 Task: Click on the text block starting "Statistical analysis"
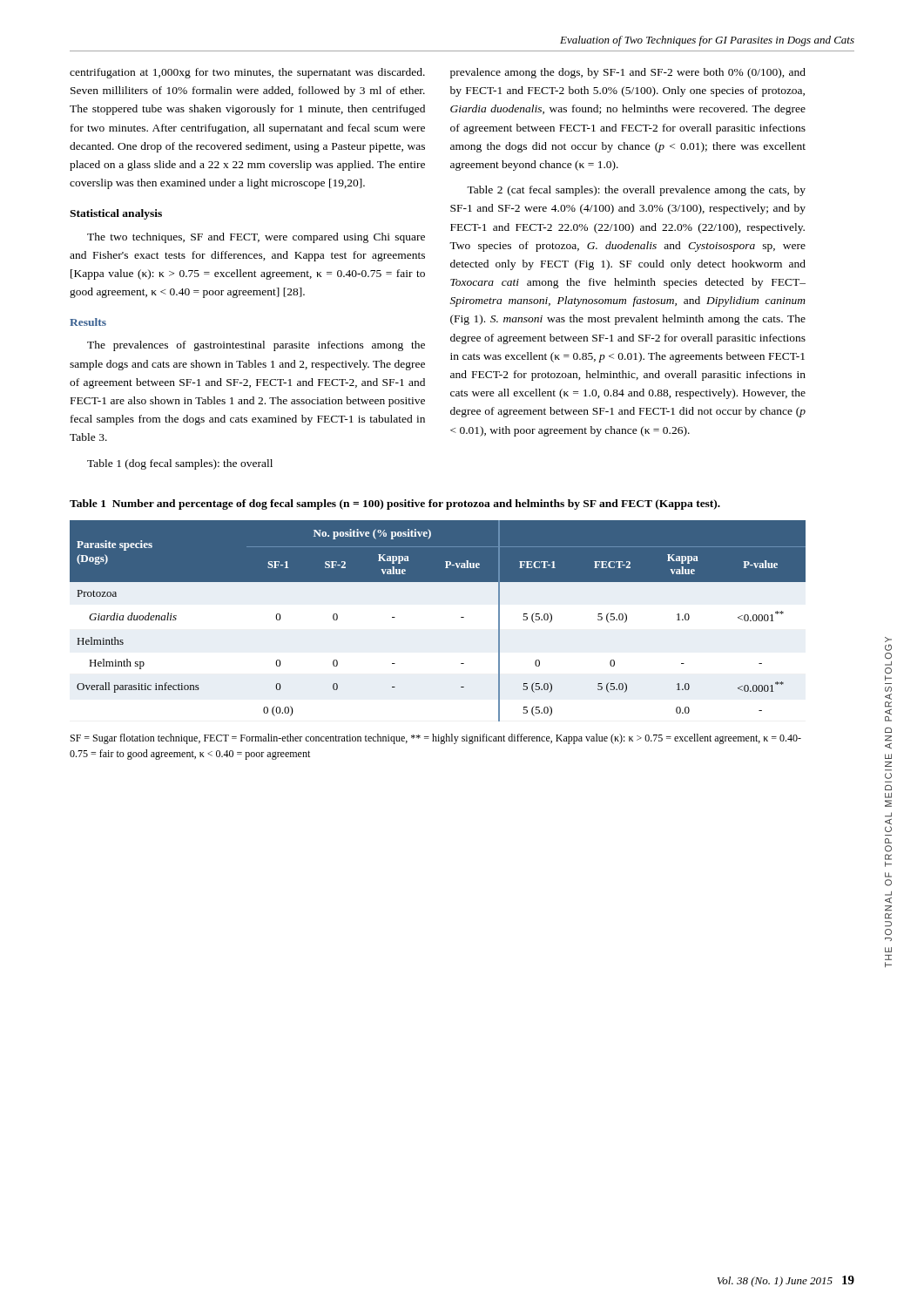(116, 213)
